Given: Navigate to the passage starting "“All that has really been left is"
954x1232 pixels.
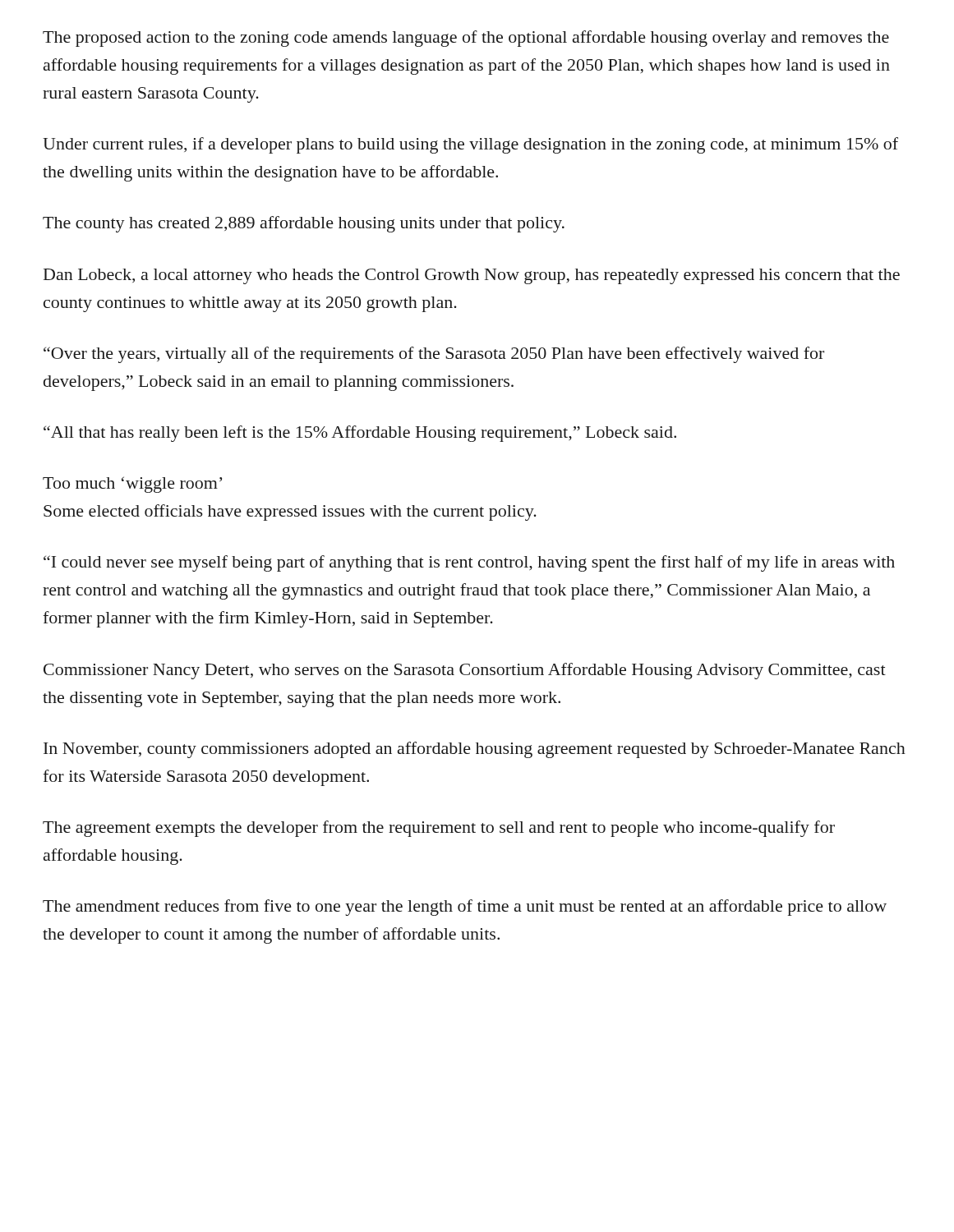Looking at the screenshot, I should (360, 432).
